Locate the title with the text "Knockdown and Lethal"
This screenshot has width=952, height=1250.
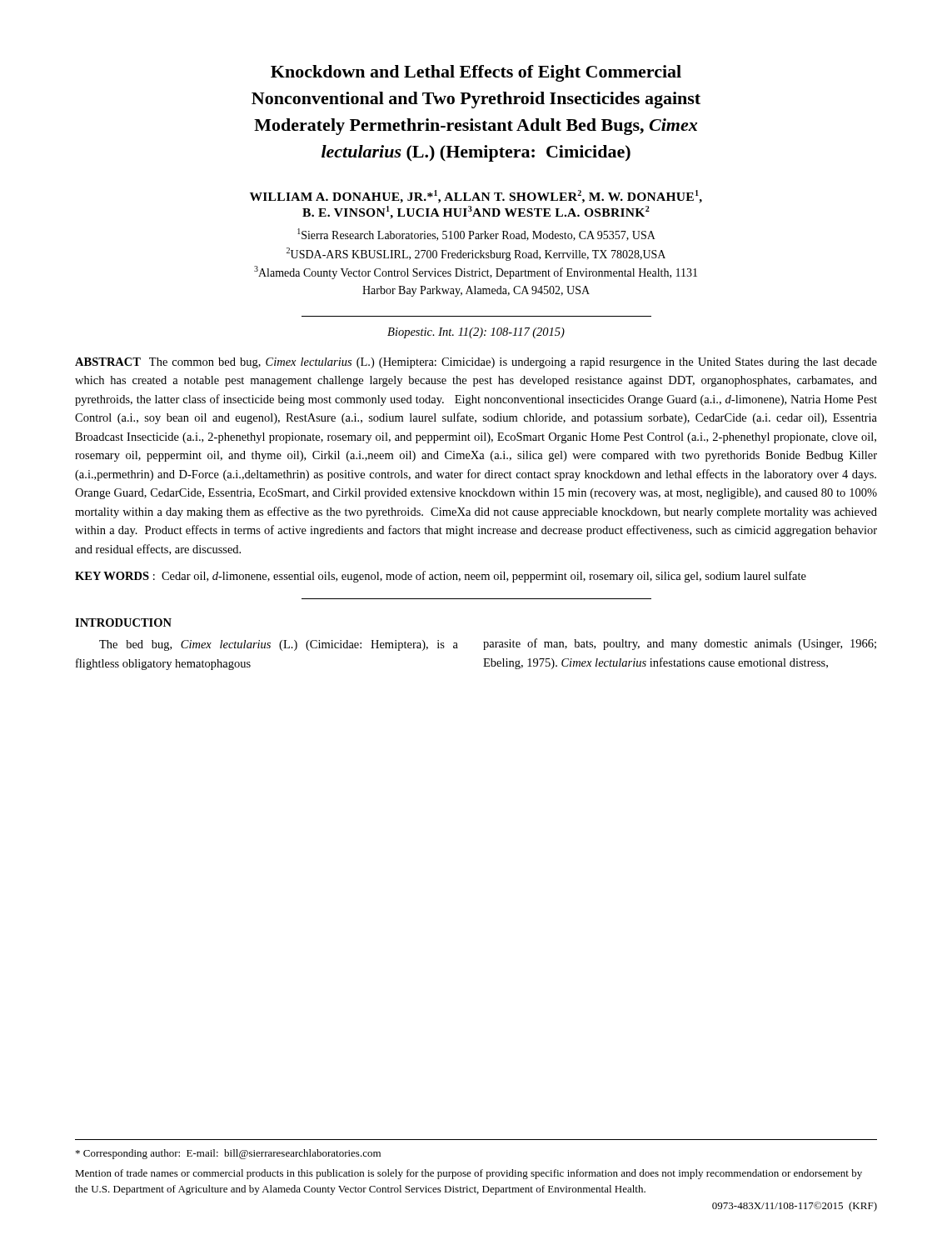click(x=476, y=111)
